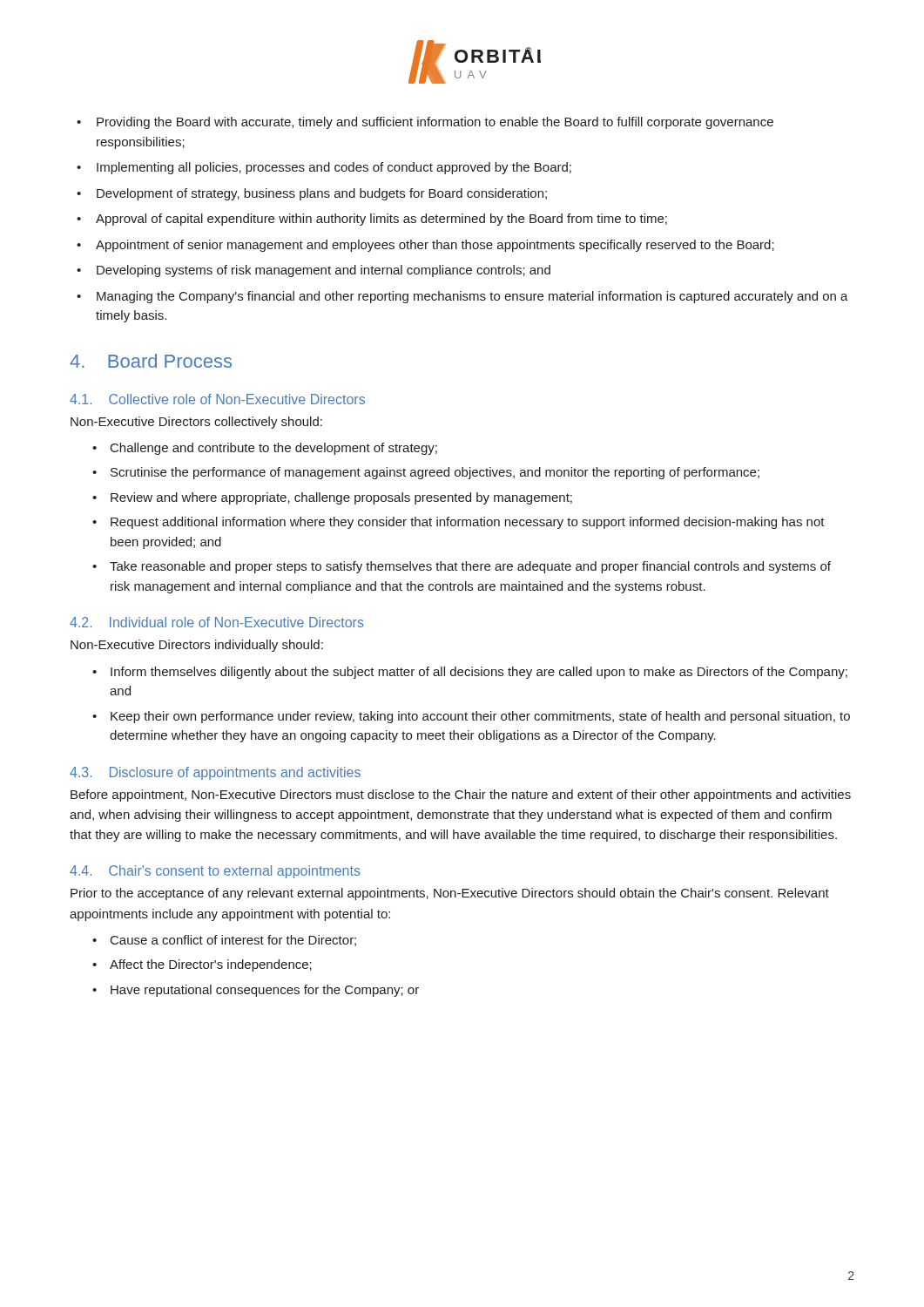Find the text block starting "Non-Executive Directors collectively should:"

point(196,421)
